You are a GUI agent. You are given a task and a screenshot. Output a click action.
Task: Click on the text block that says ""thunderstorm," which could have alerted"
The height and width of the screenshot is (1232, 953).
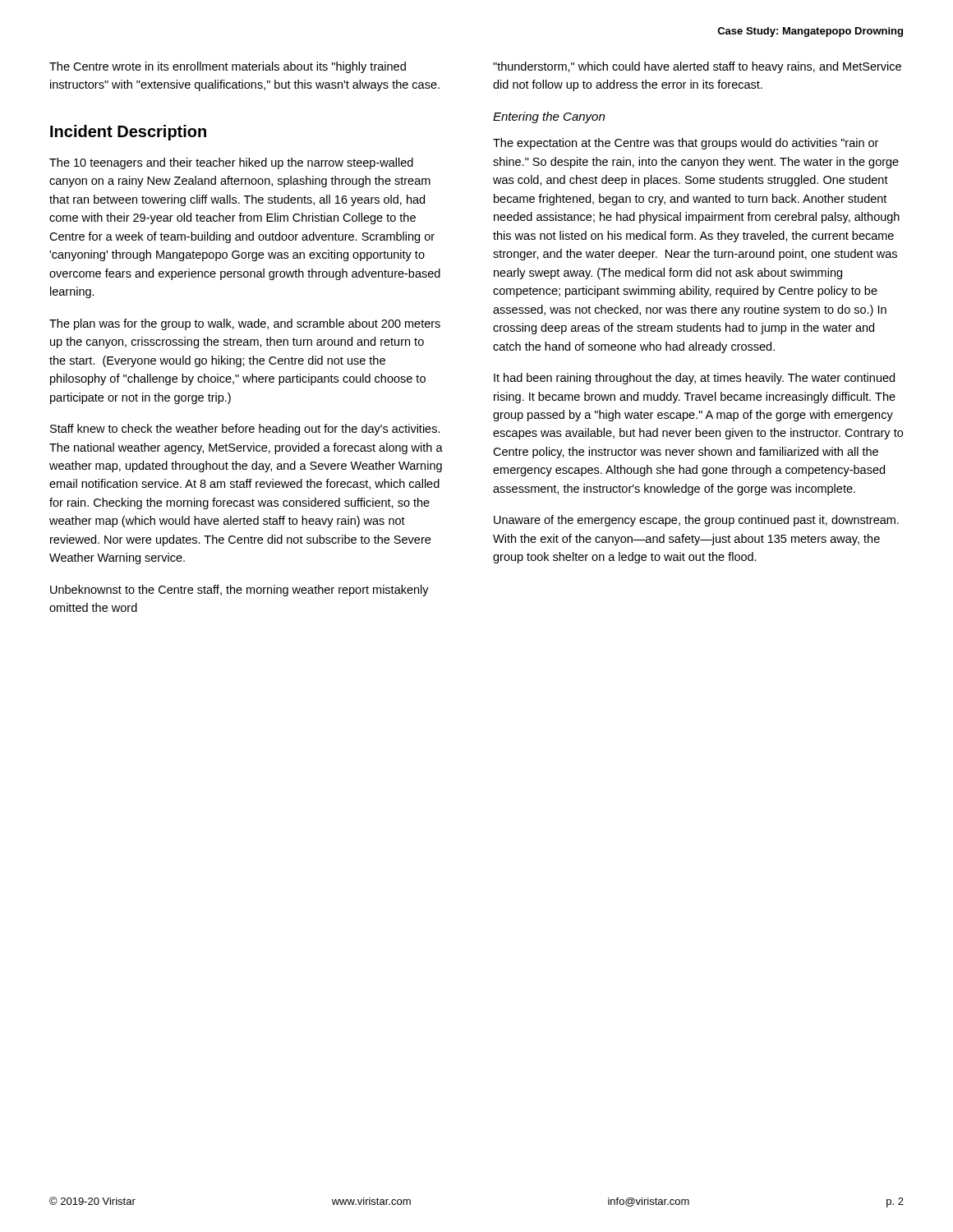[x=697, y=76]
